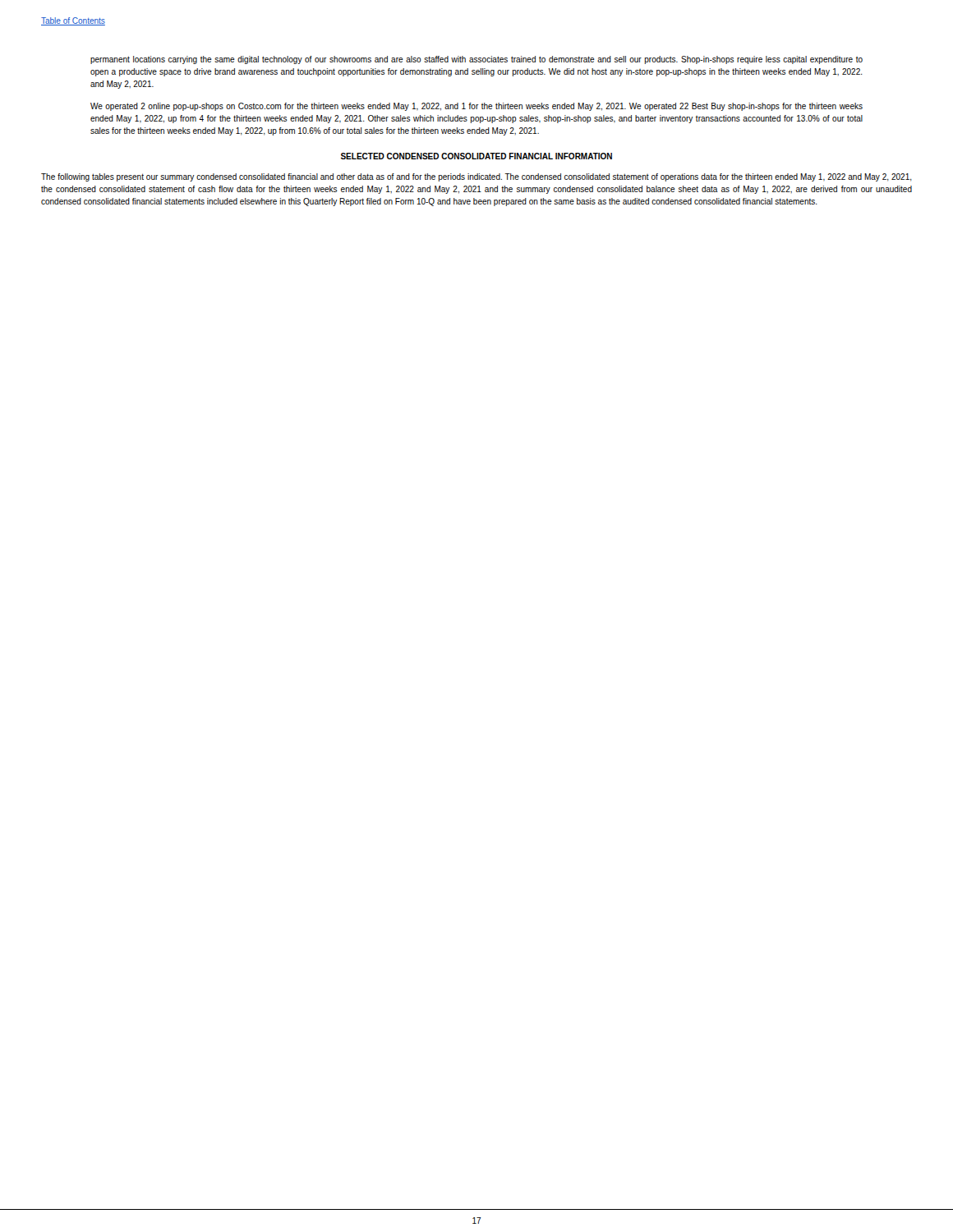Locate the text block containing "We operated 2 online pop-up-shops on Costco.com for"
Screen dimensions: 1232x953
pos(476,119)
